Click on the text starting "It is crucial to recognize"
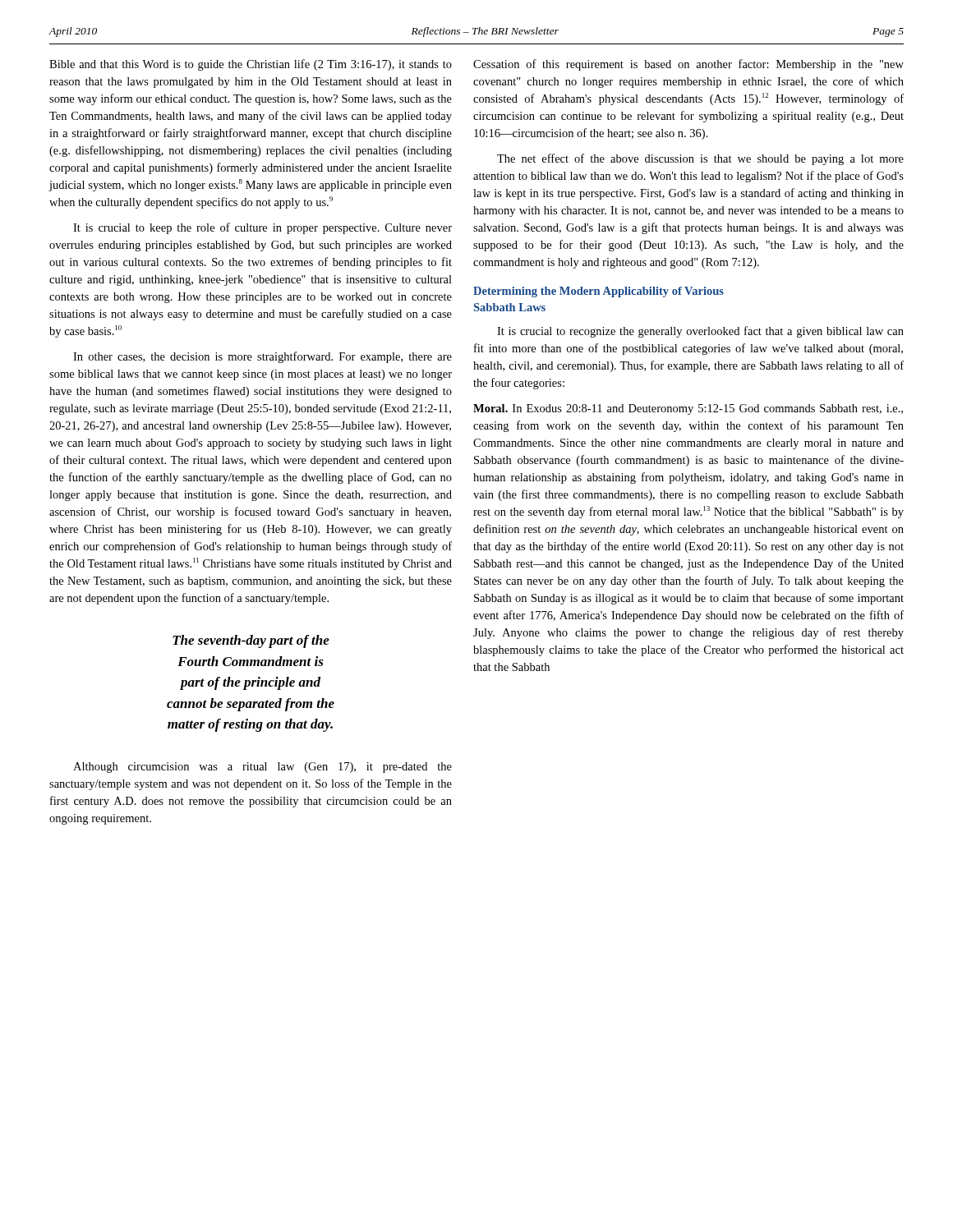This screenshot has height=1232, width=953. pos(688,357)
